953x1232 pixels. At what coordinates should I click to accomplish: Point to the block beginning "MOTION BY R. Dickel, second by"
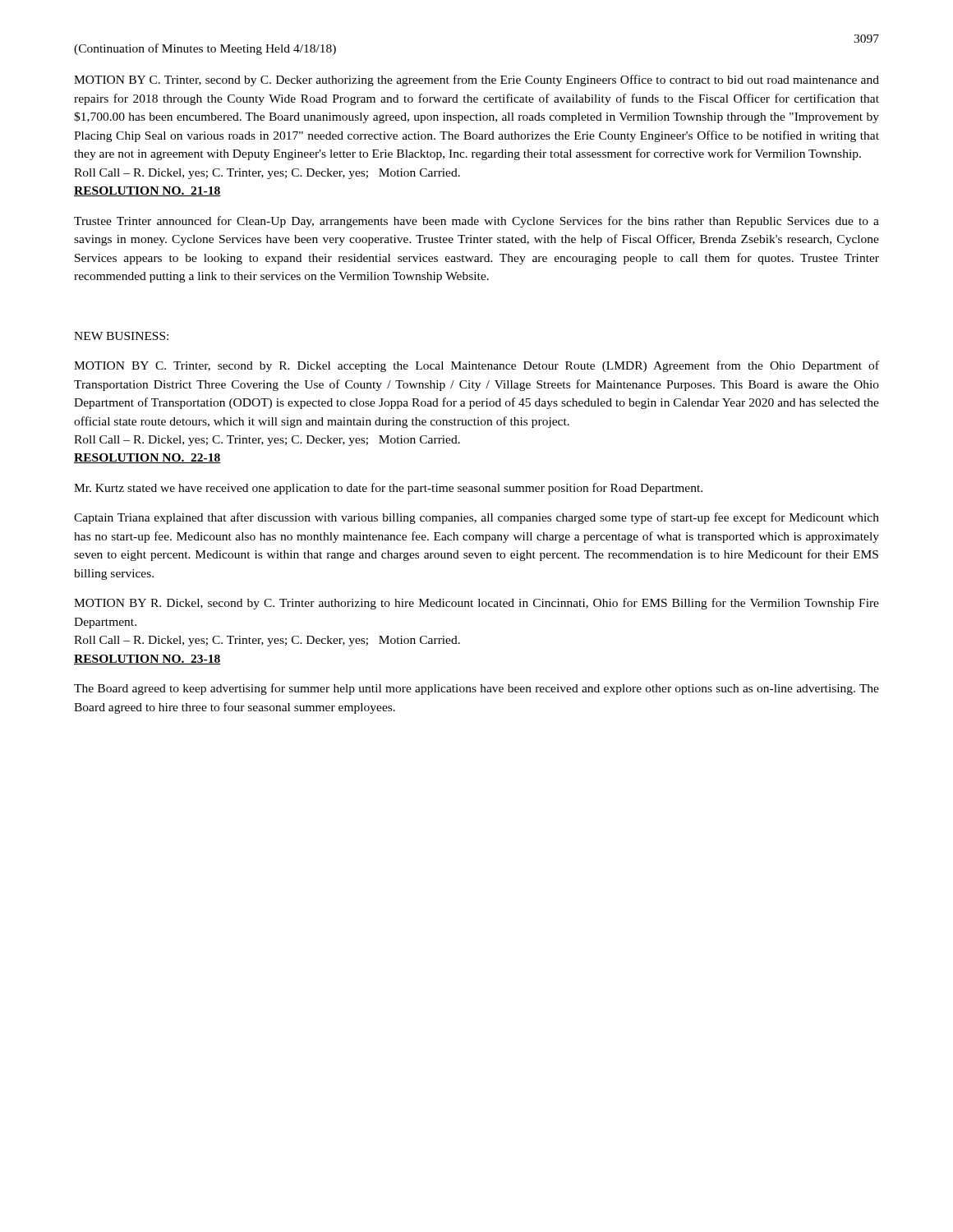[x=476, y=604]
